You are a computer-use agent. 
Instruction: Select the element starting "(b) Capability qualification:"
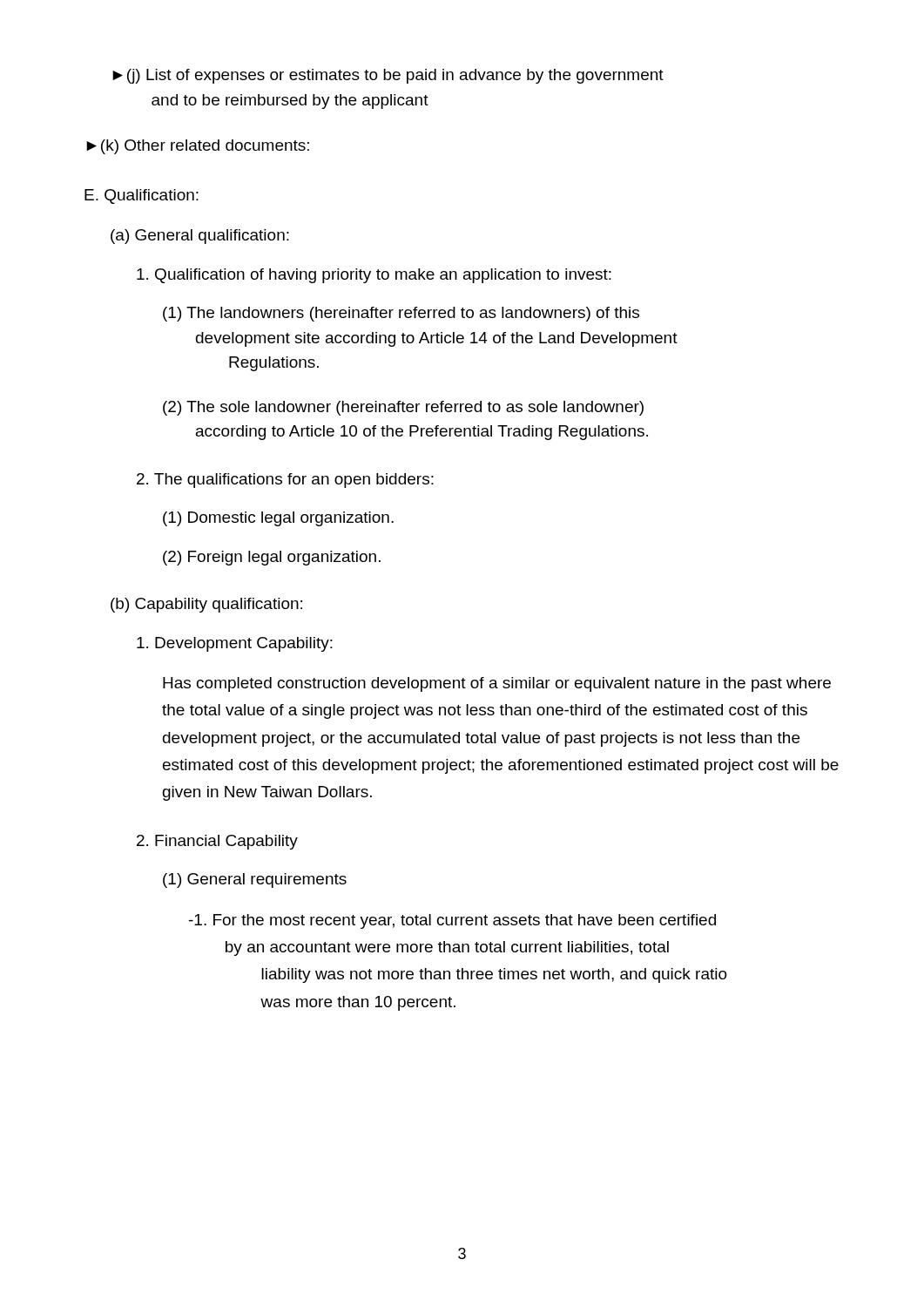[x=207, y=603]
